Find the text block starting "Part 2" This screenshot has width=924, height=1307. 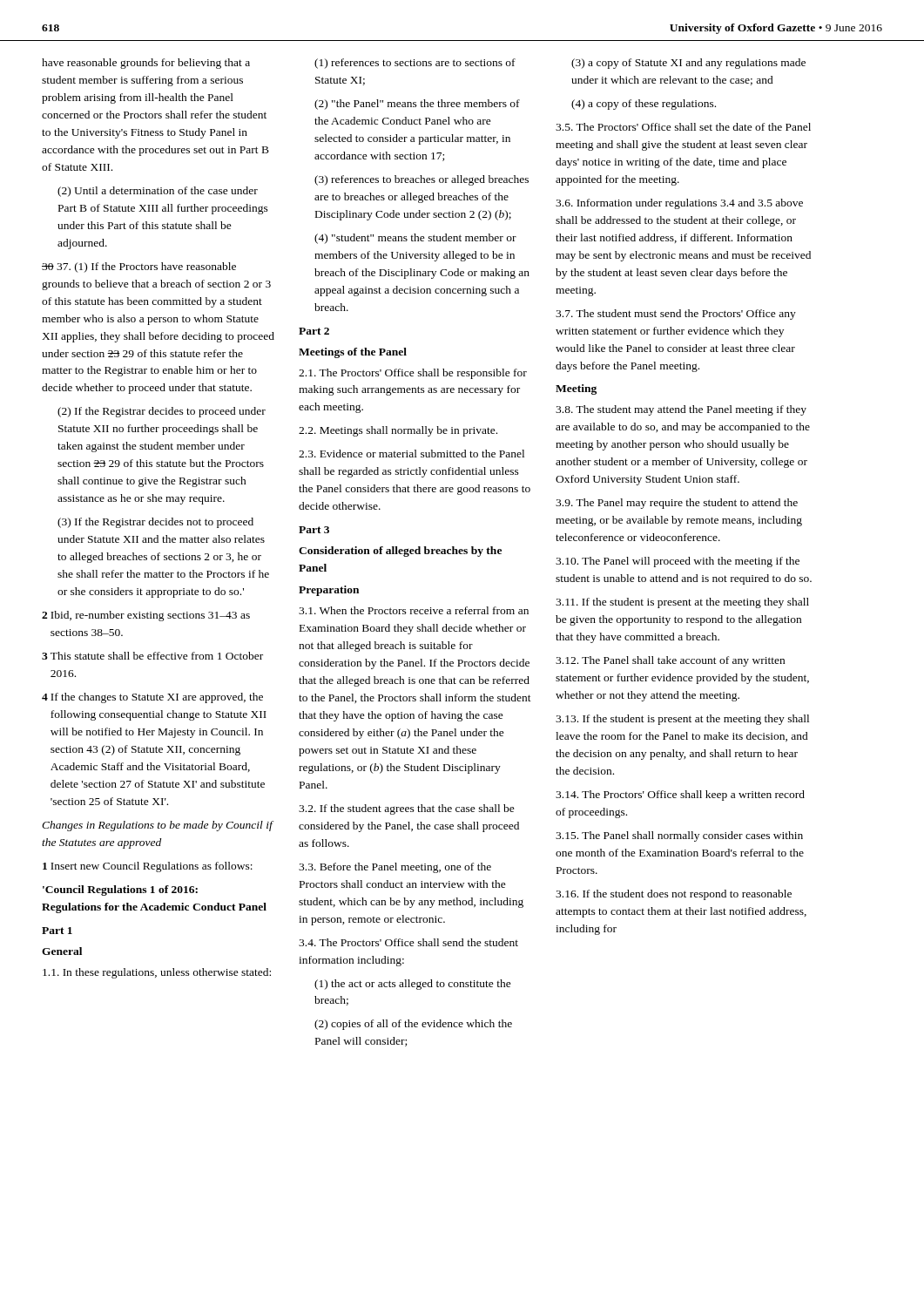[314, 331]
